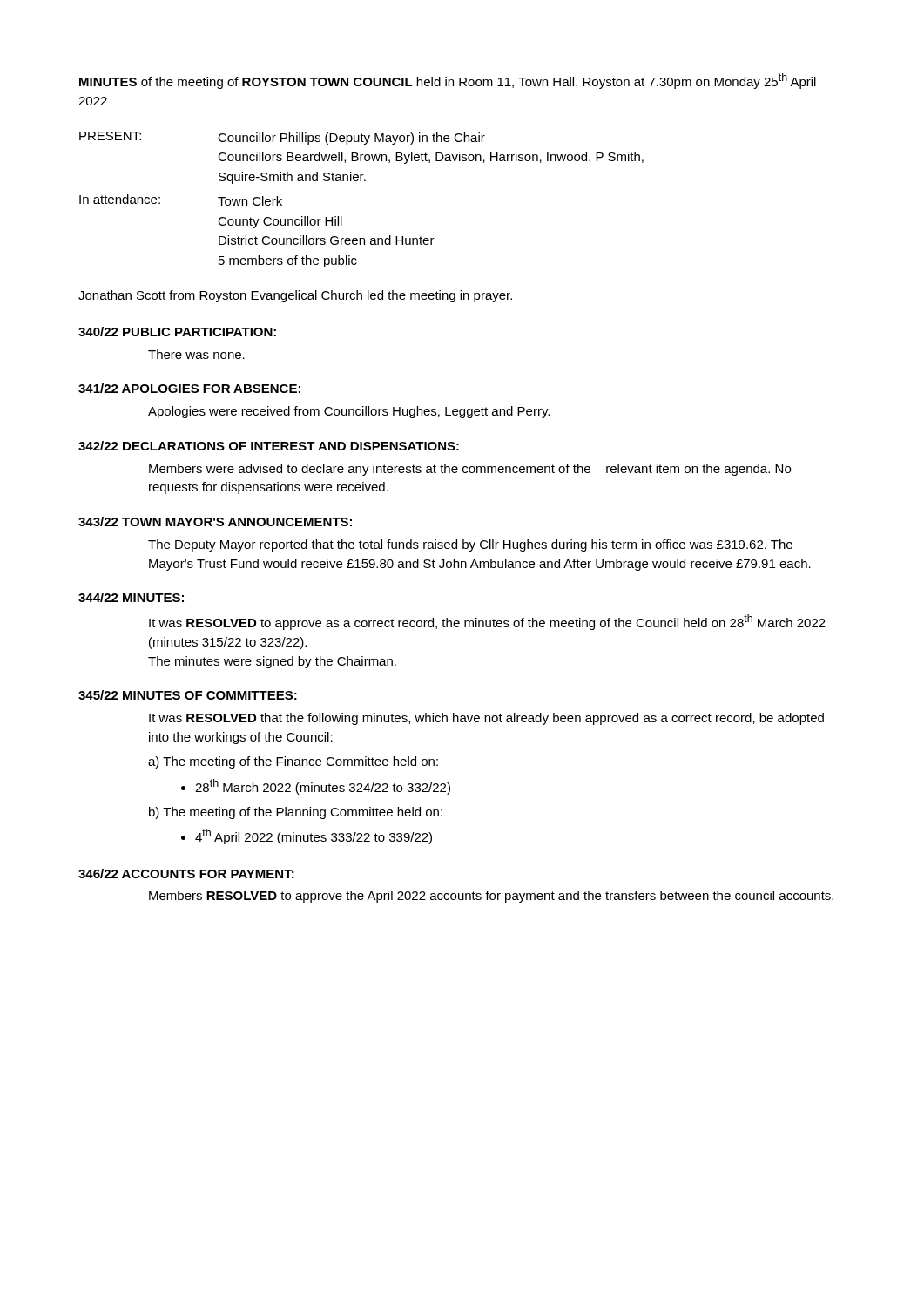This screenshot has height=1307, width=924.
Task: Locate the text "342/22 DECLARATIONS OF INTEREST AND DISPENSATIONS:"
Action: coord(458,446)
